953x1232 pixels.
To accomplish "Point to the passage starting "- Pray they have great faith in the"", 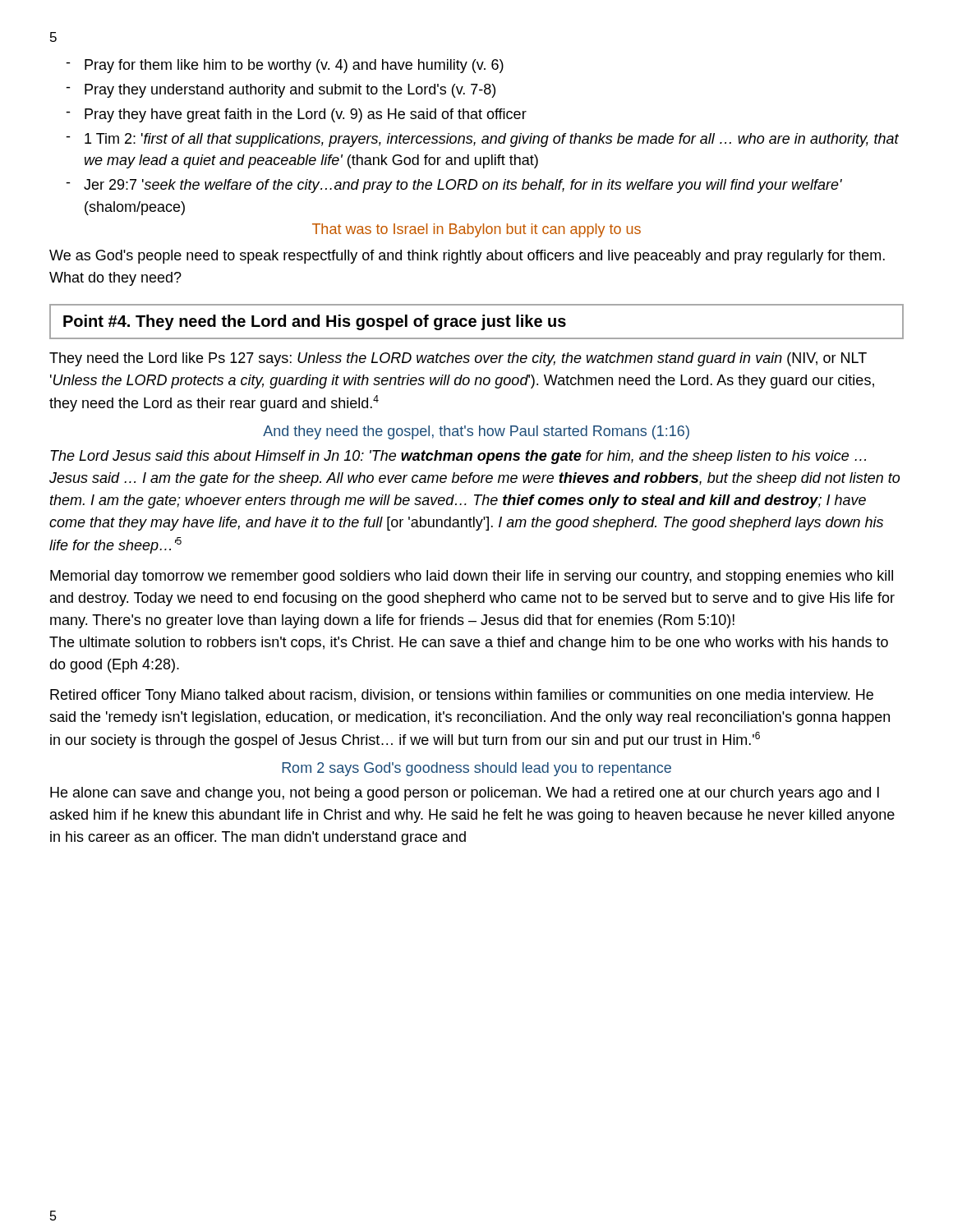I will click(x=485, y=114).
